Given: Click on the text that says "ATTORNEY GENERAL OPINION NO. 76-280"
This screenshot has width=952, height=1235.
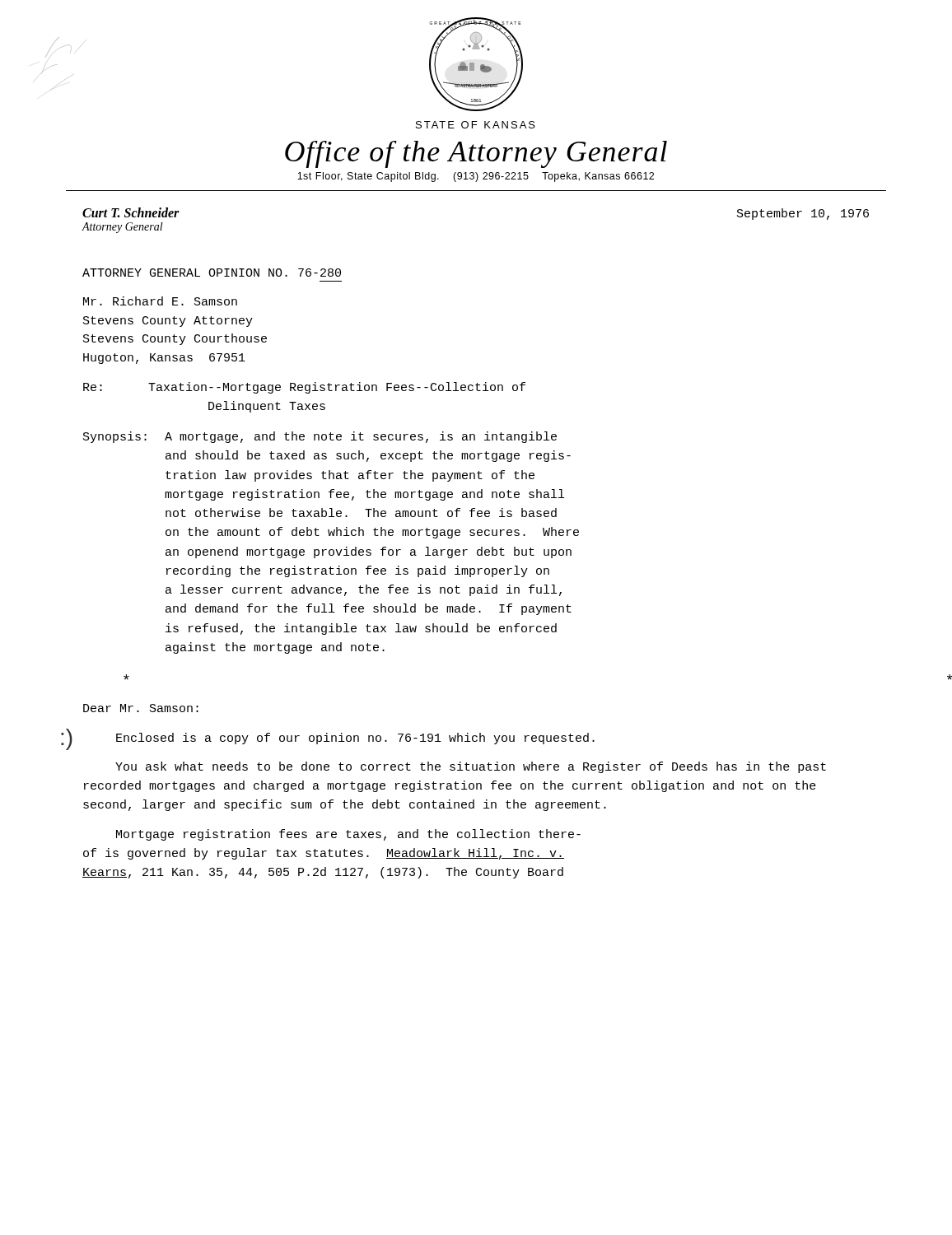Looking at the screenshot, I should click(212, 274).
